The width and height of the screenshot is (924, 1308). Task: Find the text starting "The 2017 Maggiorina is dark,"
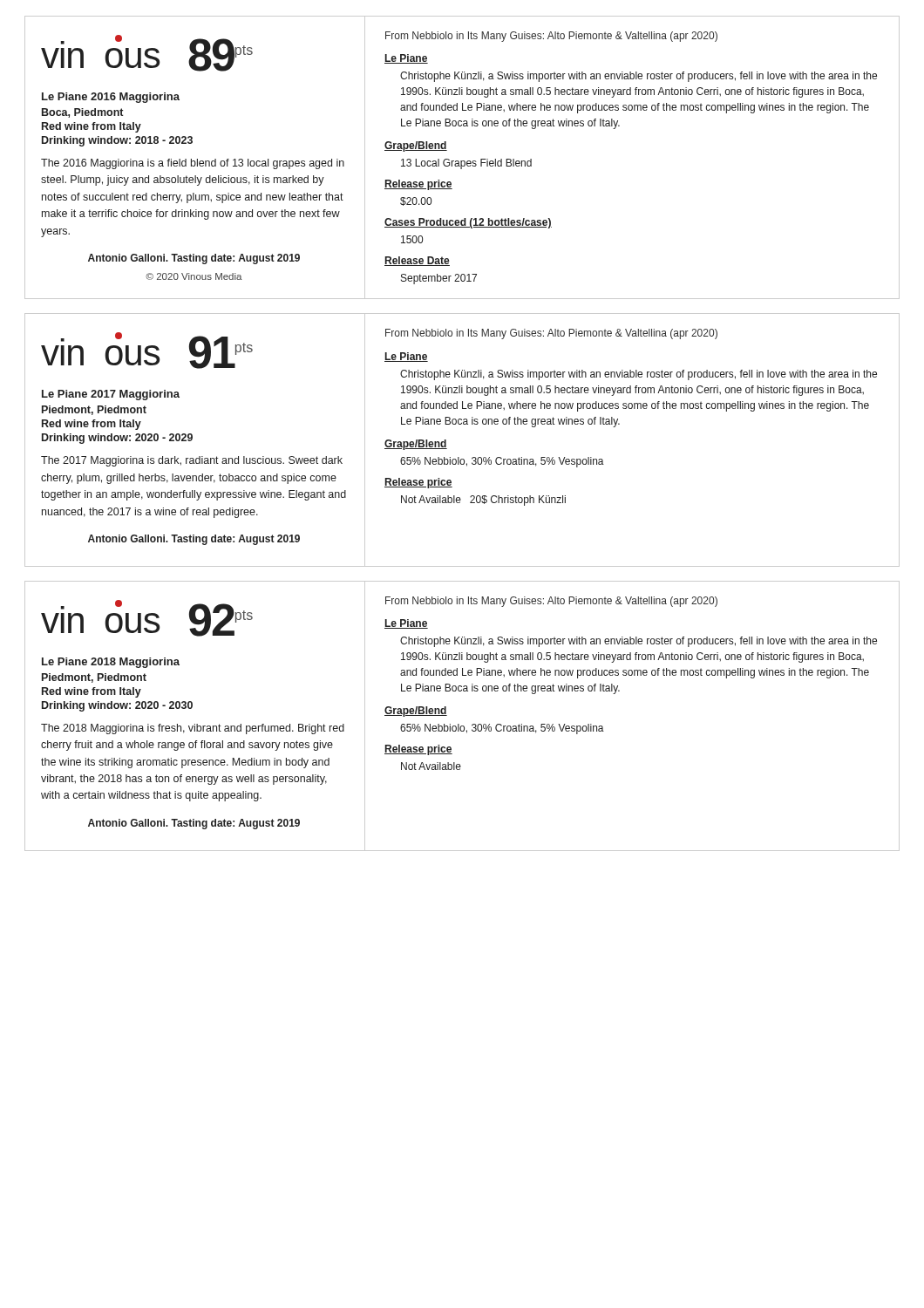coord(194,486)
